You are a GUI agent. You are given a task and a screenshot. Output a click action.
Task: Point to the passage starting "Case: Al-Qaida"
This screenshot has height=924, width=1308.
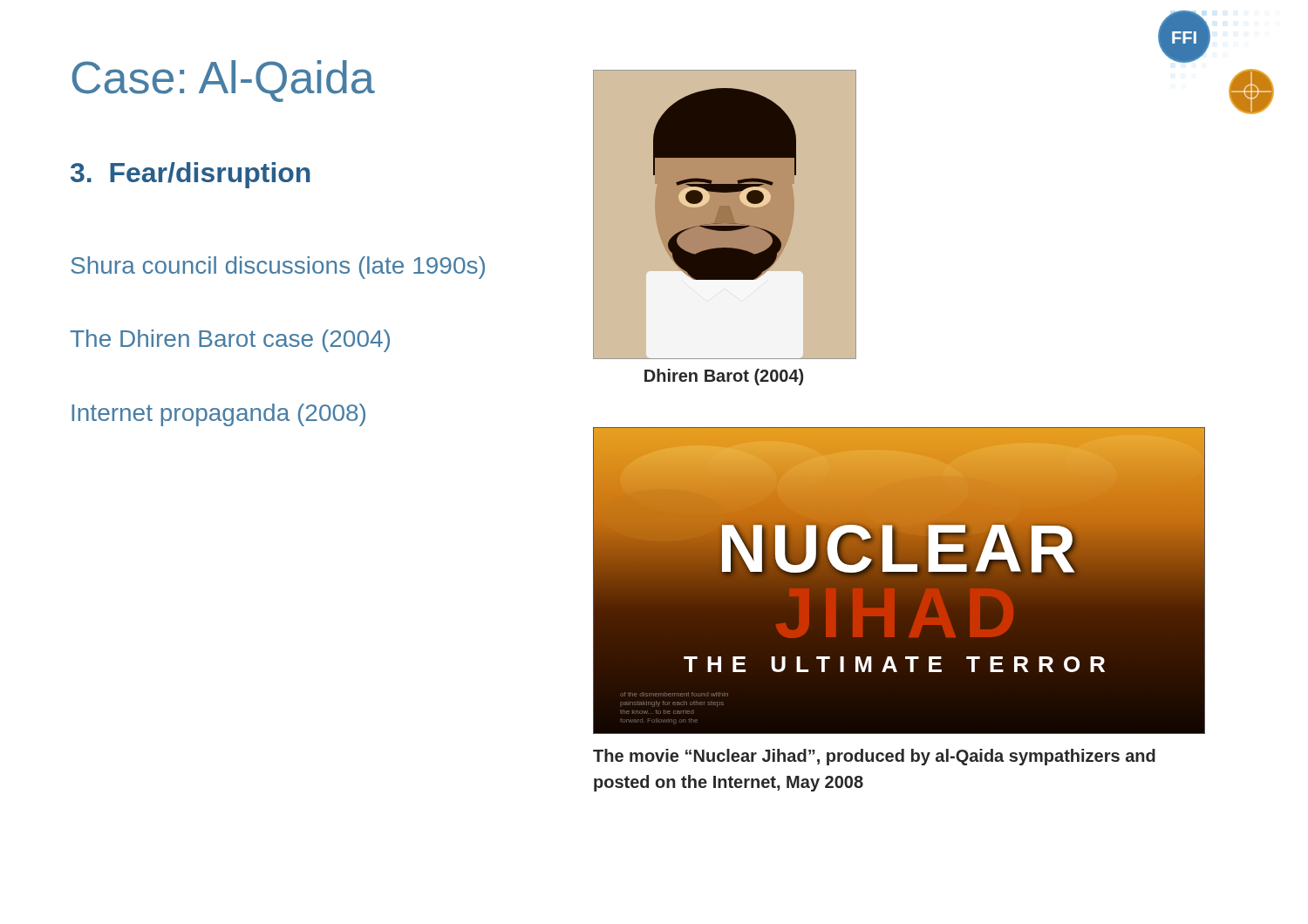222,78
